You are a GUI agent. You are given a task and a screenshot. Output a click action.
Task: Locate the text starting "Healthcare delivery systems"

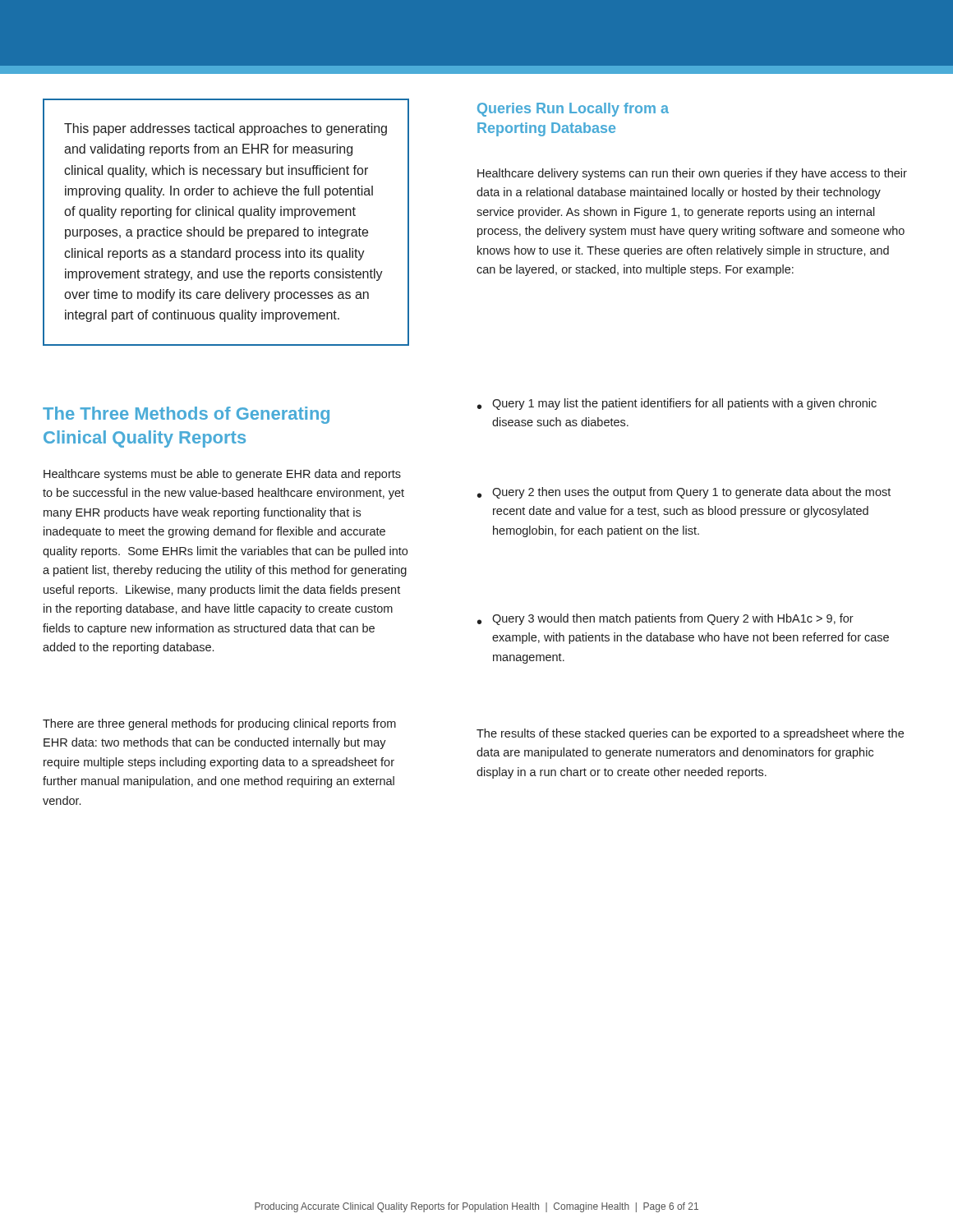[x=692, y=222]
